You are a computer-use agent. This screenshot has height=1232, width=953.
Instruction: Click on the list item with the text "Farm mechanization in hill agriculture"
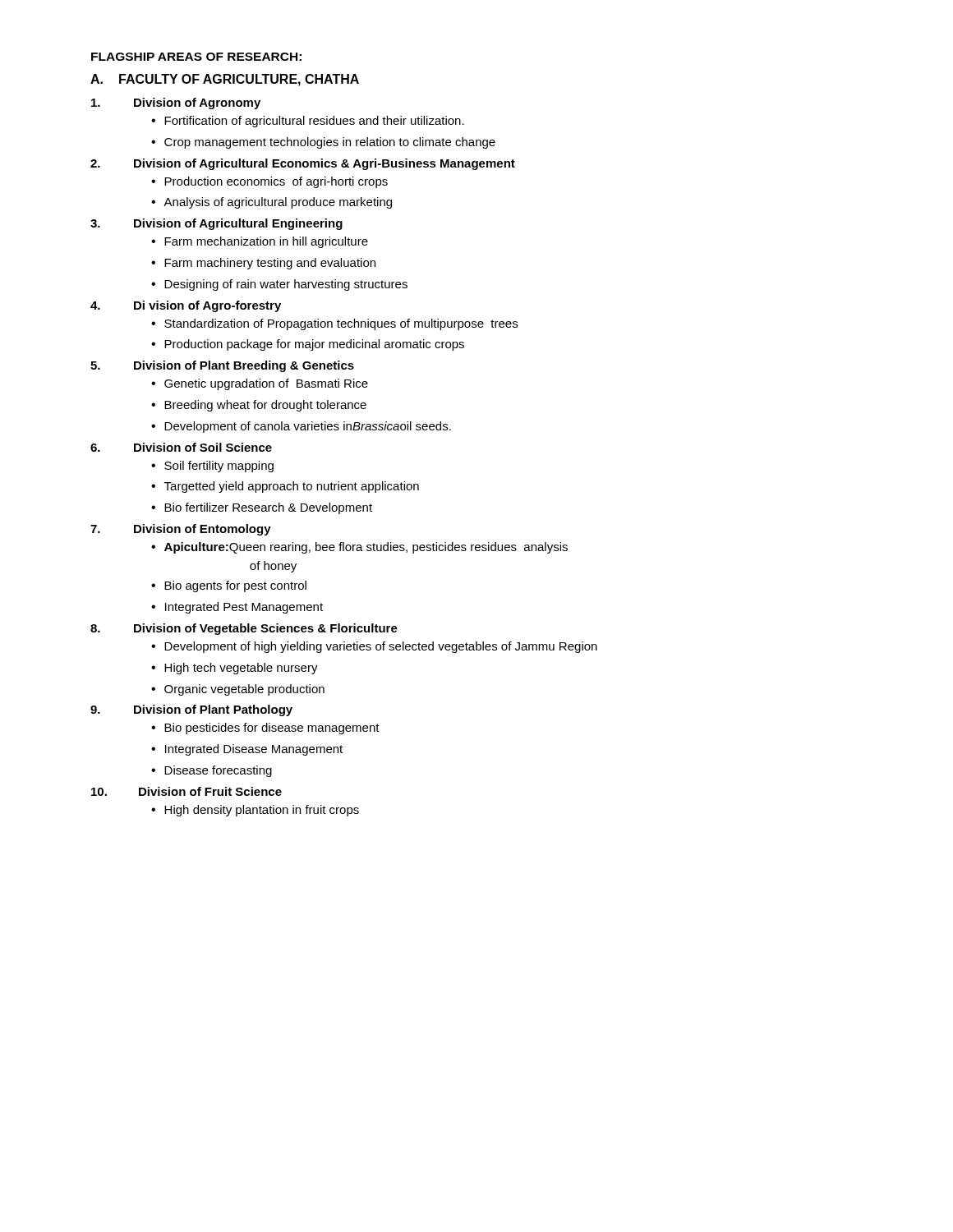pyautogui.click(x=266, y=241)
